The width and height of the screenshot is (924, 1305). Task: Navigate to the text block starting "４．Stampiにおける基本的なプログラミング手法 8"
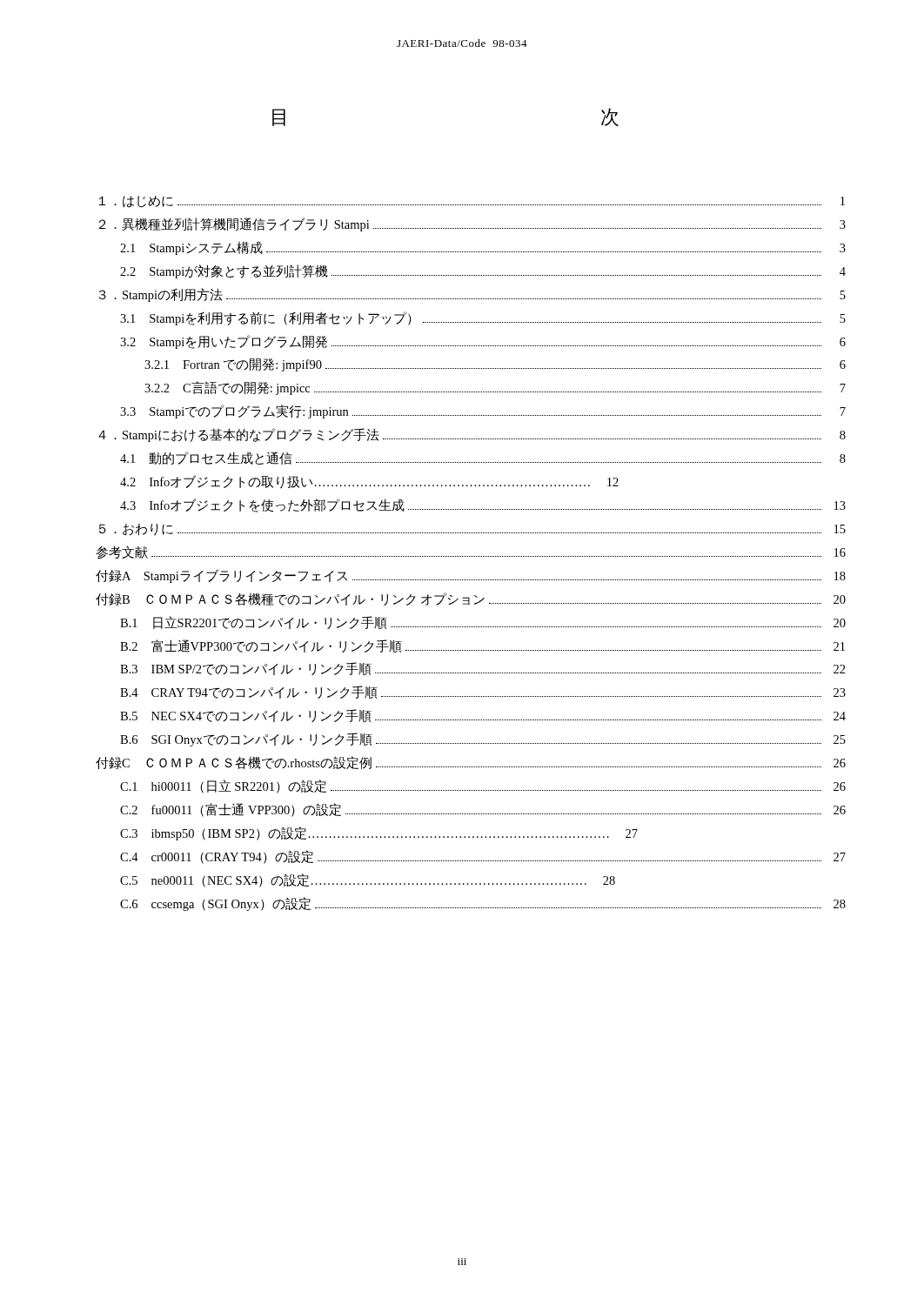pos(471,436)
